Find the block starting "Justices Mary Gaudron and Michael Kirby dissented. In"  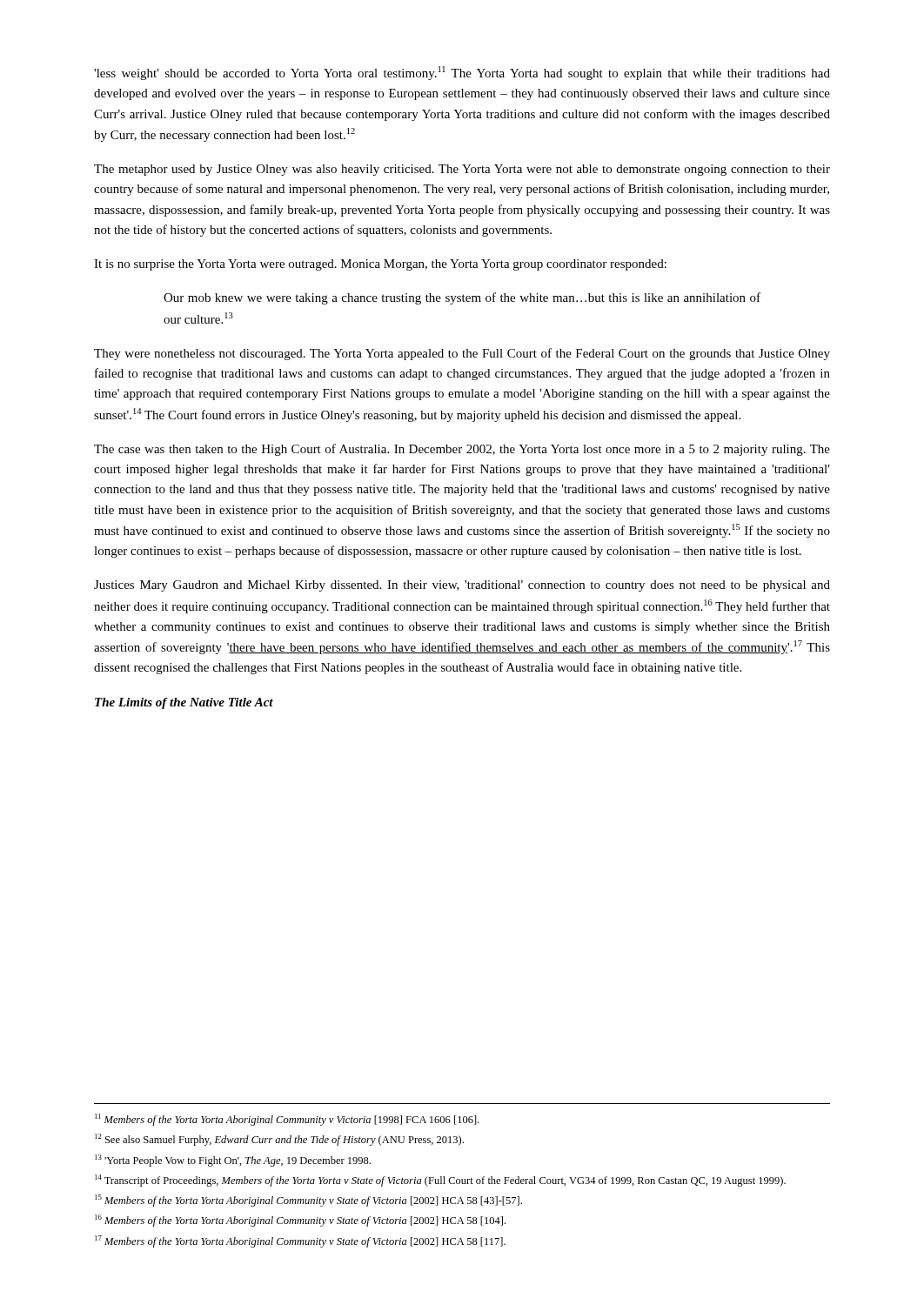pyautogui.click(x=462, y=626)
